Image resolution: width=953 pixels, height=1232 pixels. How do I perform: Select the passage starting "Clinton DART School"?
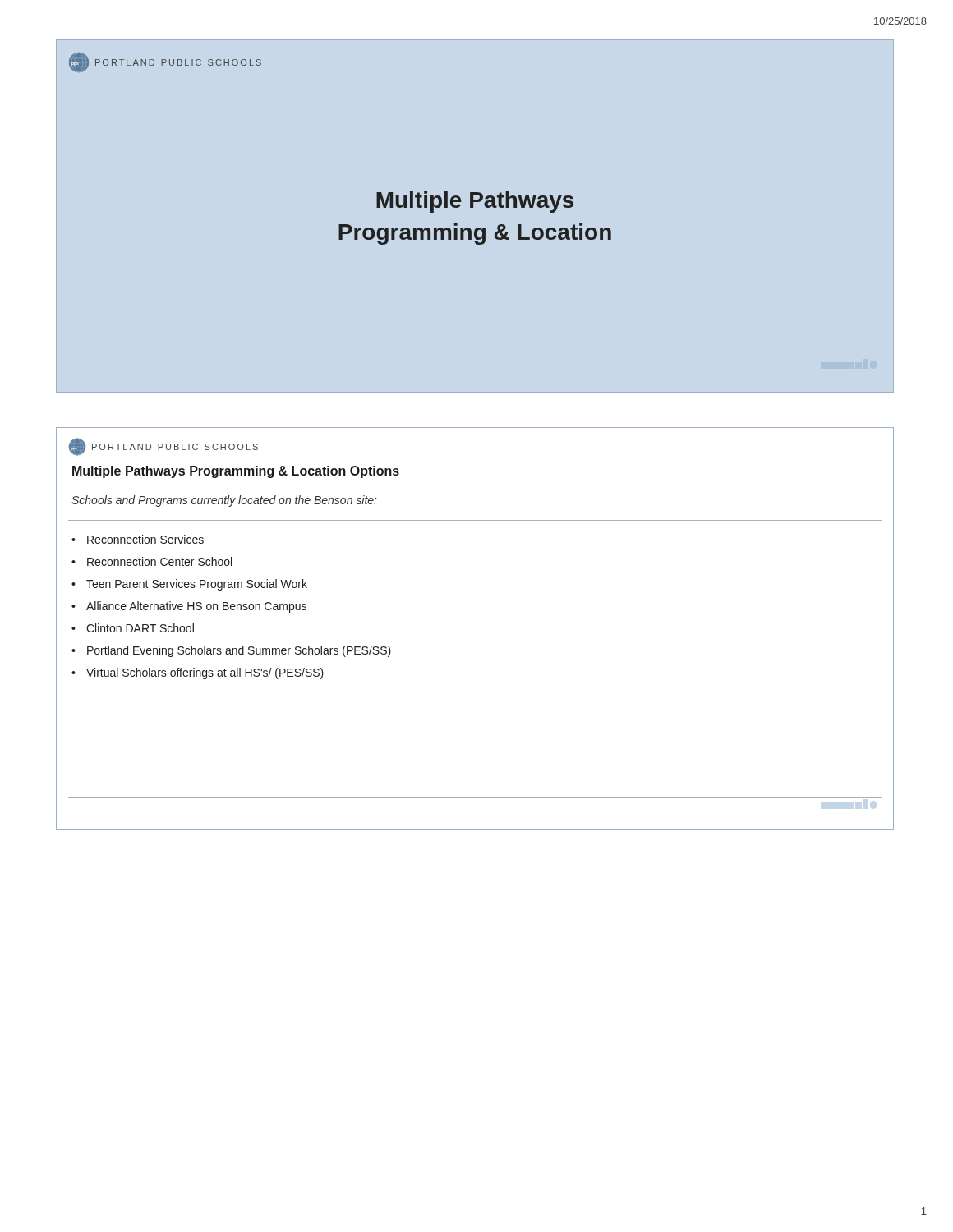[x=140, y=628]
